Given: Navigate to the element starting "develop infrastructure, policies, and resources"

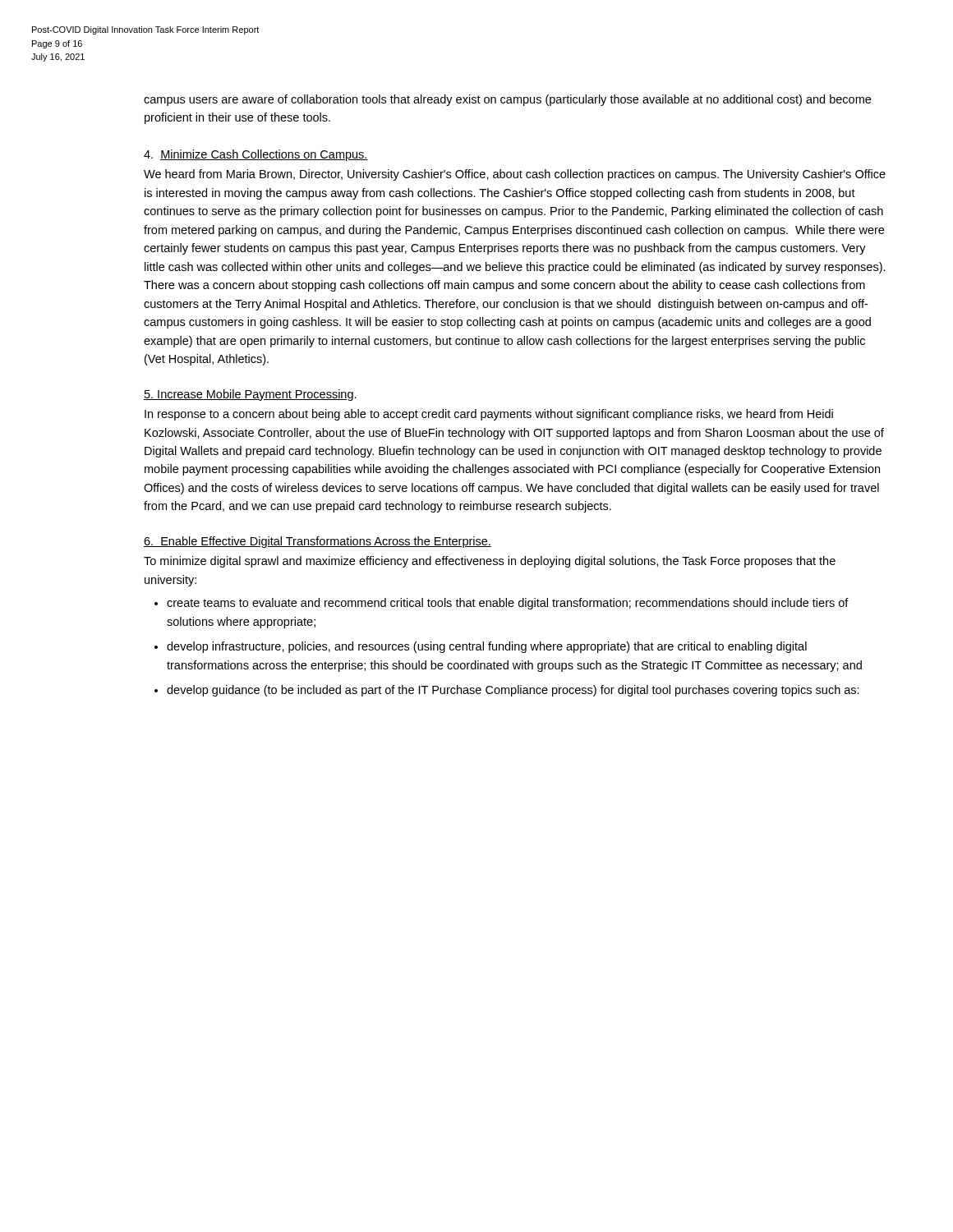Looking at the screenshot, I should point(515,656).
